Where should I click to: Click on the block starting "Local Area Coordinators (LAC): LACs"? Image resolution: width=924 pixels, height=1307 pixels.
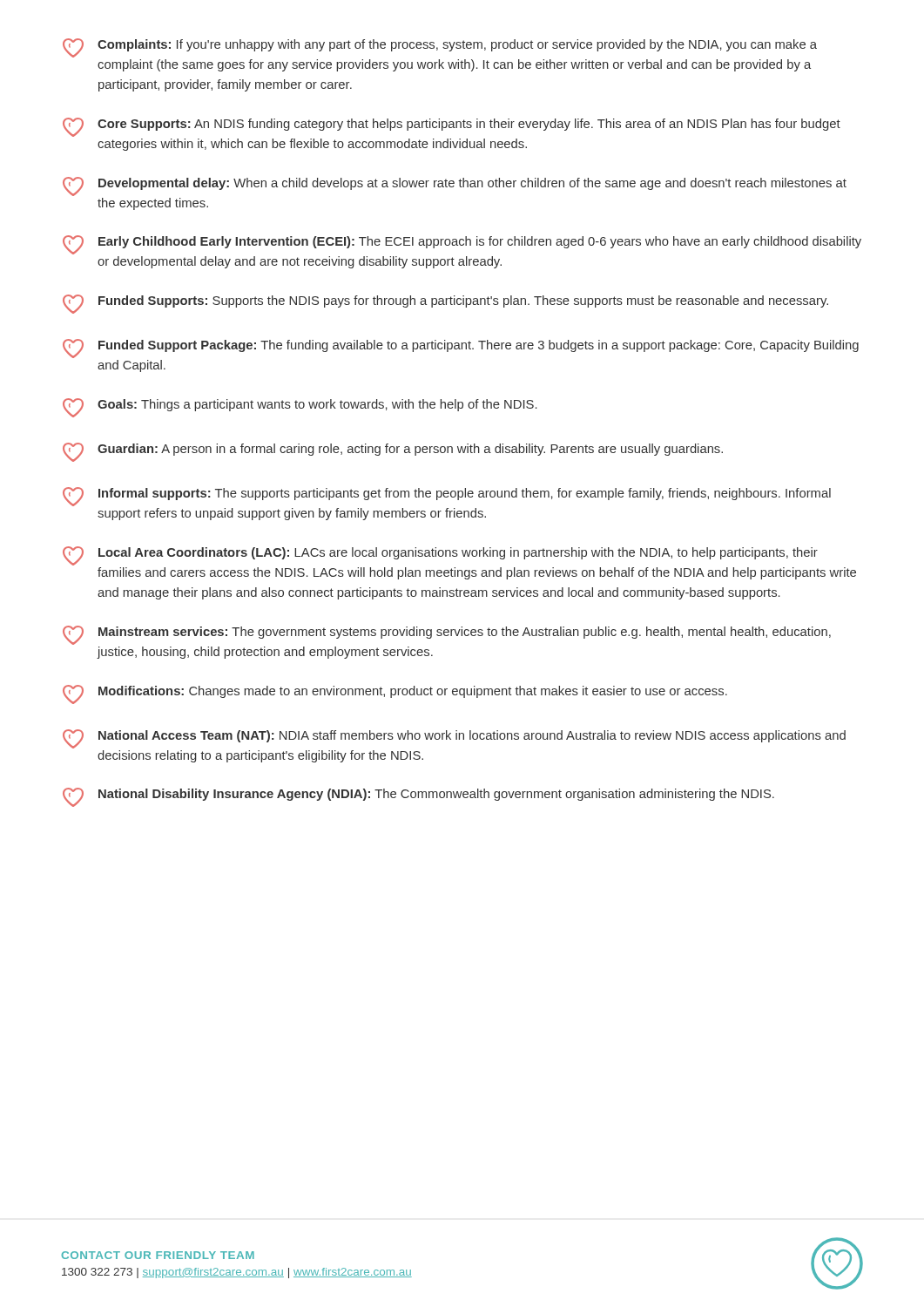(462, 573)
